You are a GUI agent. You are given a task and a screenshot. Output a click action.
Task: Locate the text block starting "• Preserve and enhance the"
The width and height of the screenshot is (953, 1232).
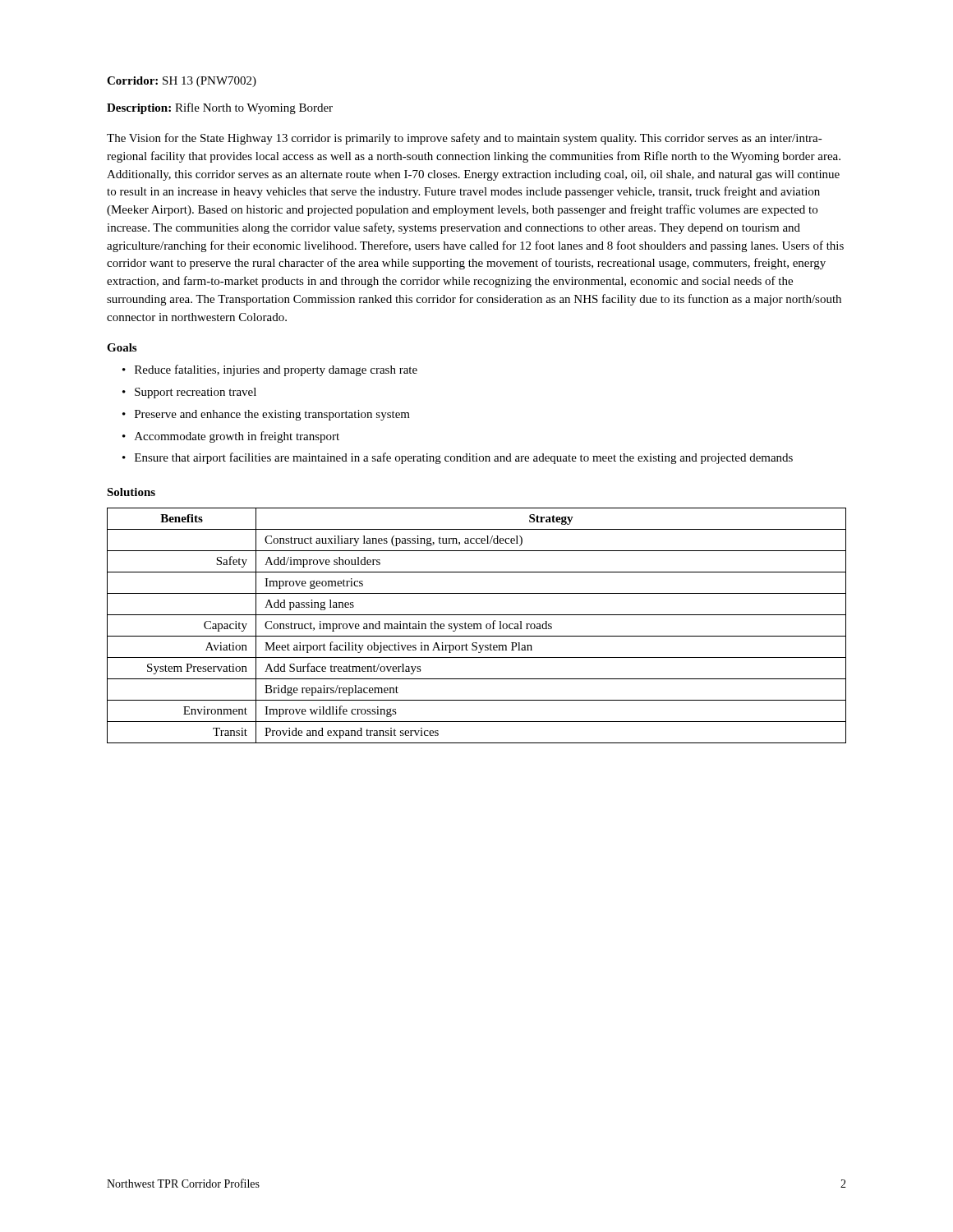point(266,415)
